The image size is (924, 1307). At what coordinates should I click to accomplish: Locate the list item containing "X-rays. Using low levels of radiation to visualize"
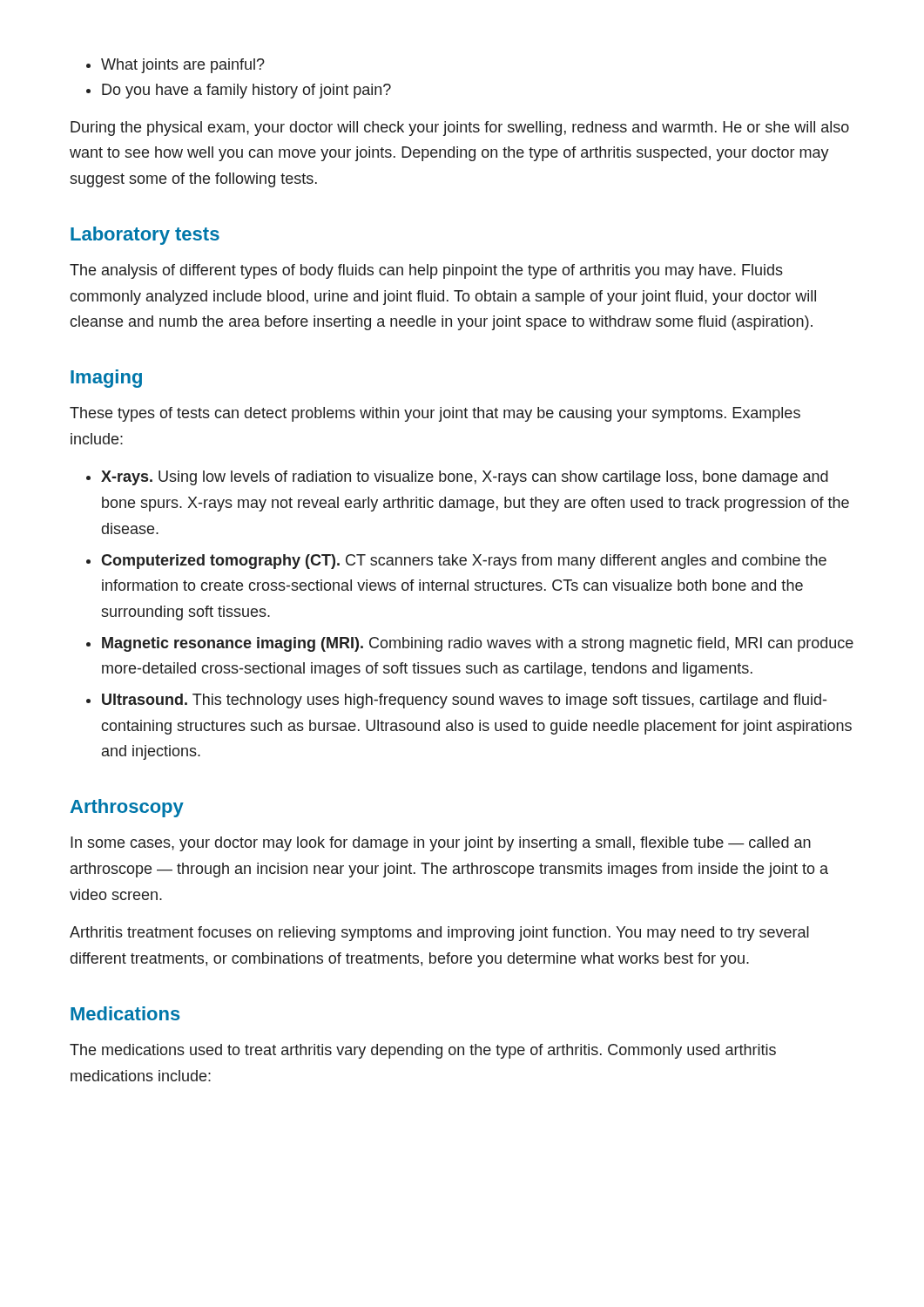[x=475, y=503]
